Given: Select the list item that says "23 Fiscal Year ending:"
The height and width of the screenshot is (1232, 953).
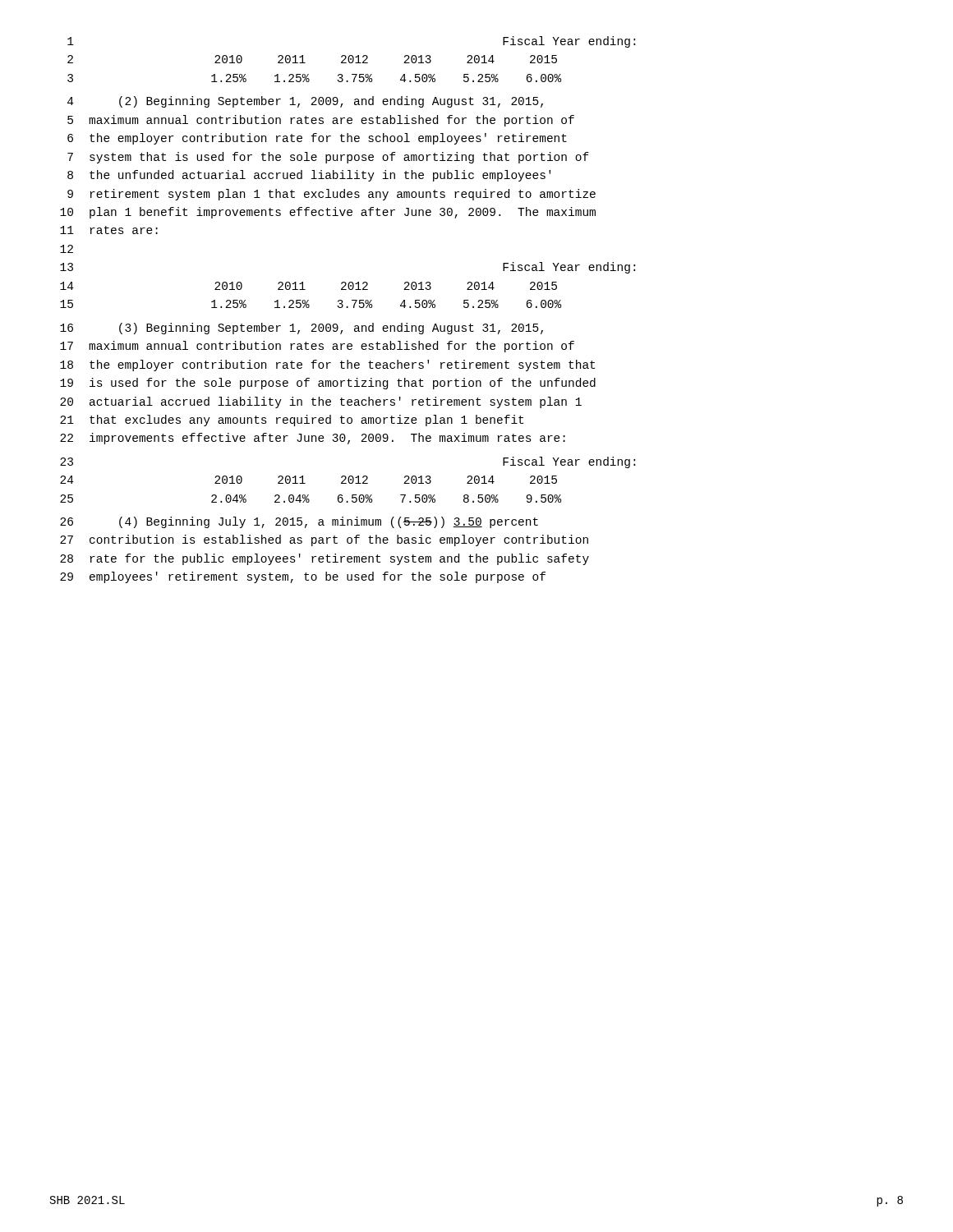Looking at the screenshot, I should [x=63, y=462].
